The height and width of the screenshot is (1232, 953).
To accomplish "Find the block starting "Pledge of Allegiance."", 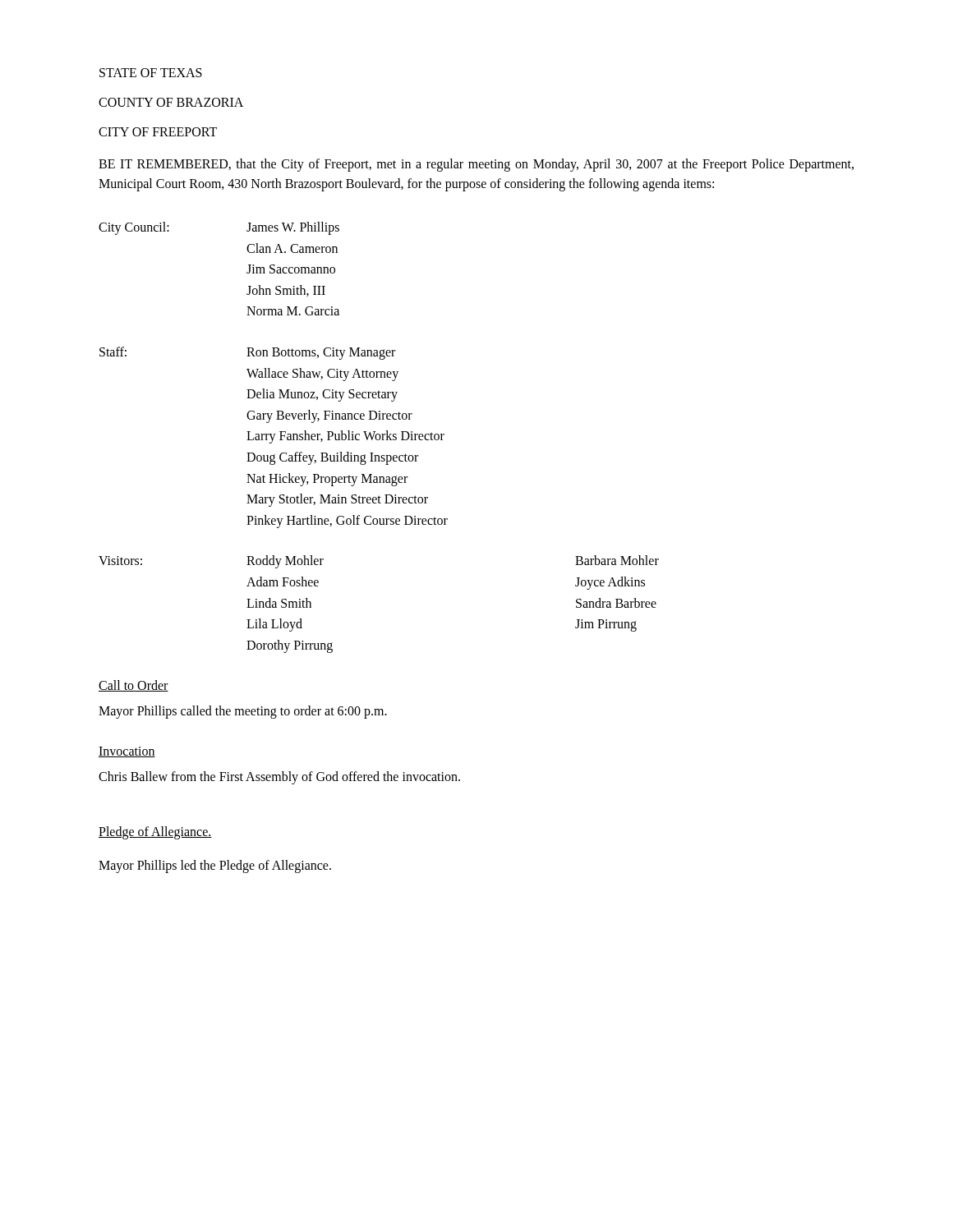I will [x=155, y=832].
